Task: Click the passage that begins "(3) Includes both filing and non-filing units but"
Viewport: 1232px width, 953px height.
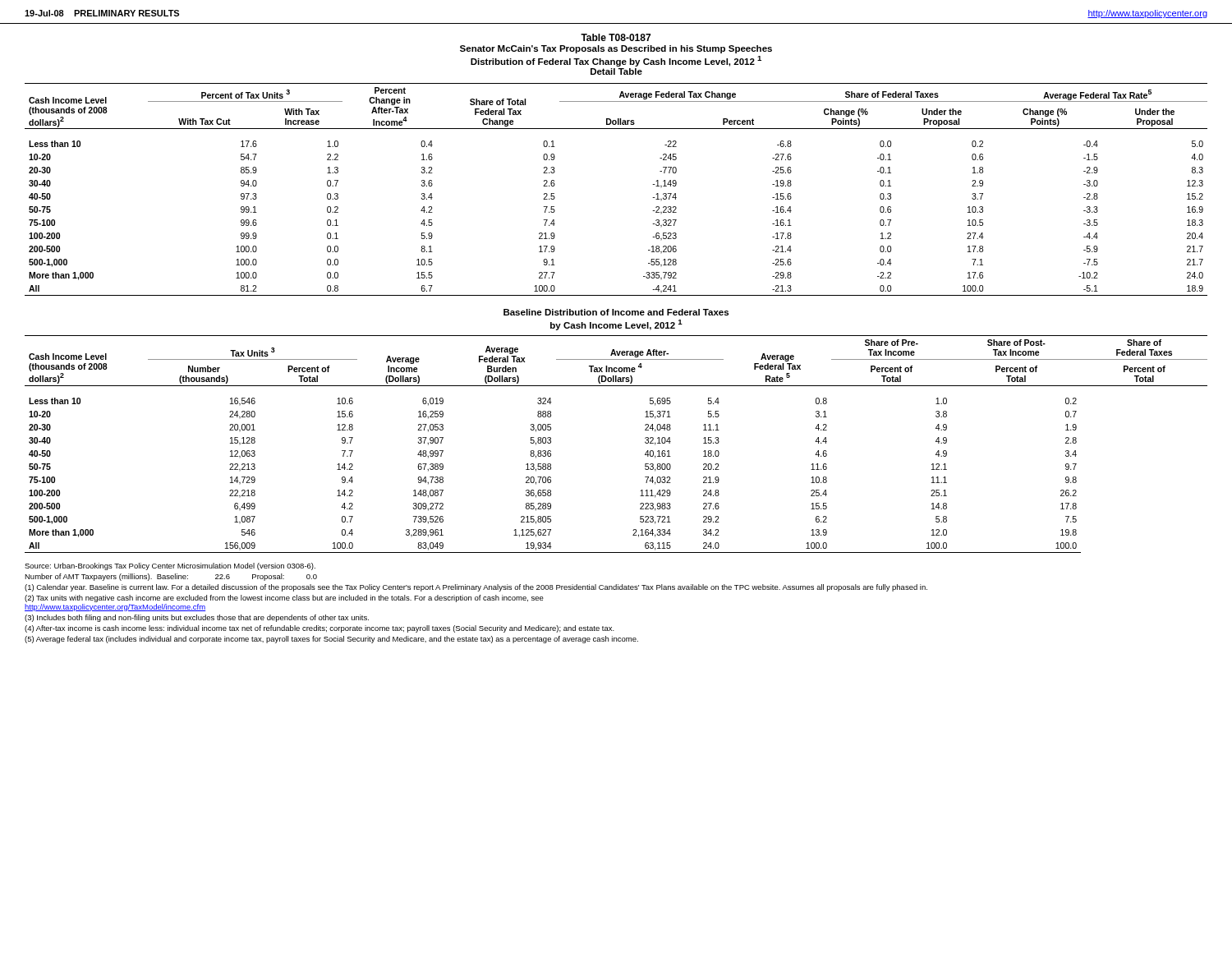Action: point(616,617)
